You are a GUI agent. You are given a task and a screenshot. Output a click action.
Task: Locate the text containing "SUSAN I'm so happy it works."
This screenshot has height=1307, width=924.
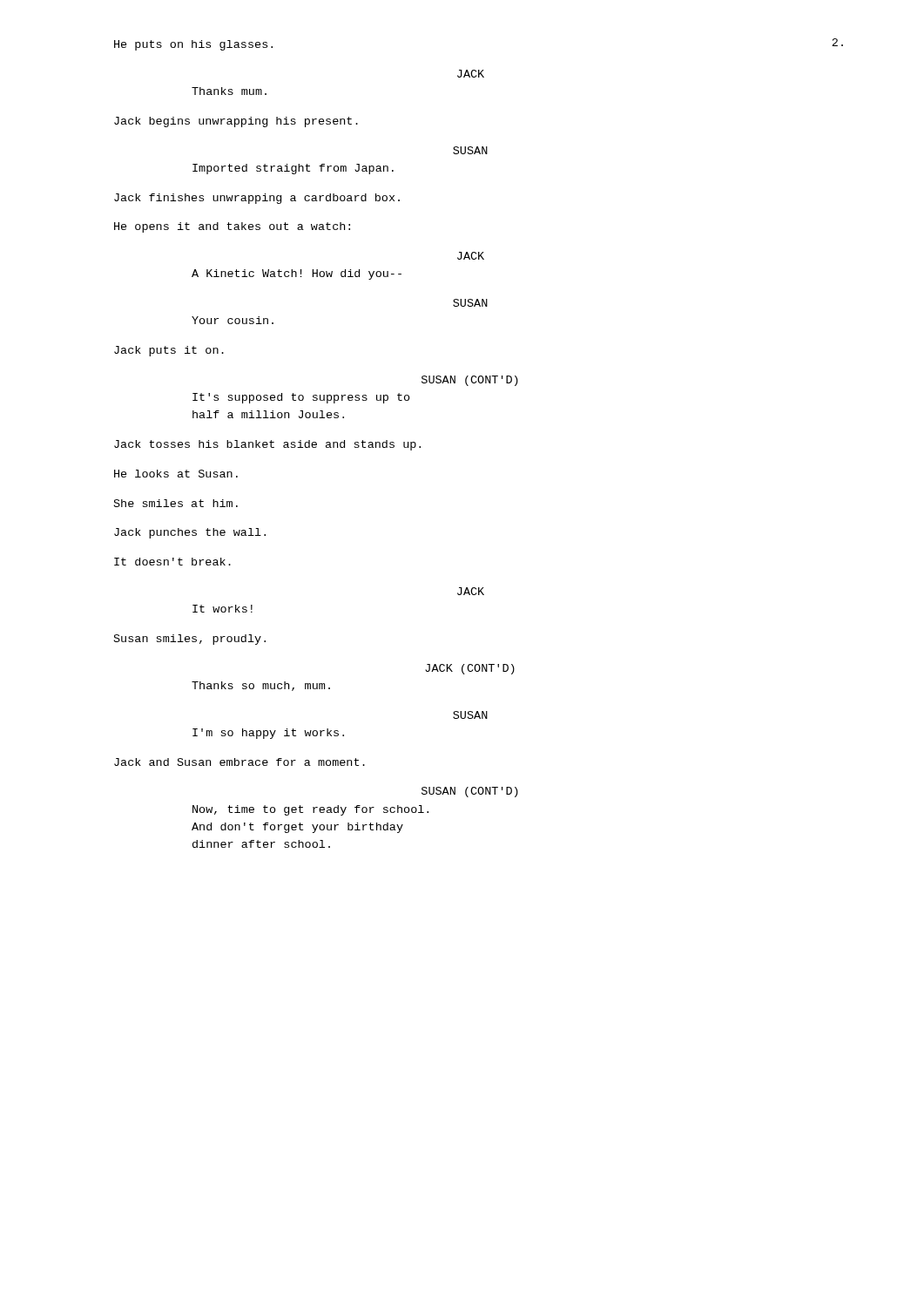[449, 725]
